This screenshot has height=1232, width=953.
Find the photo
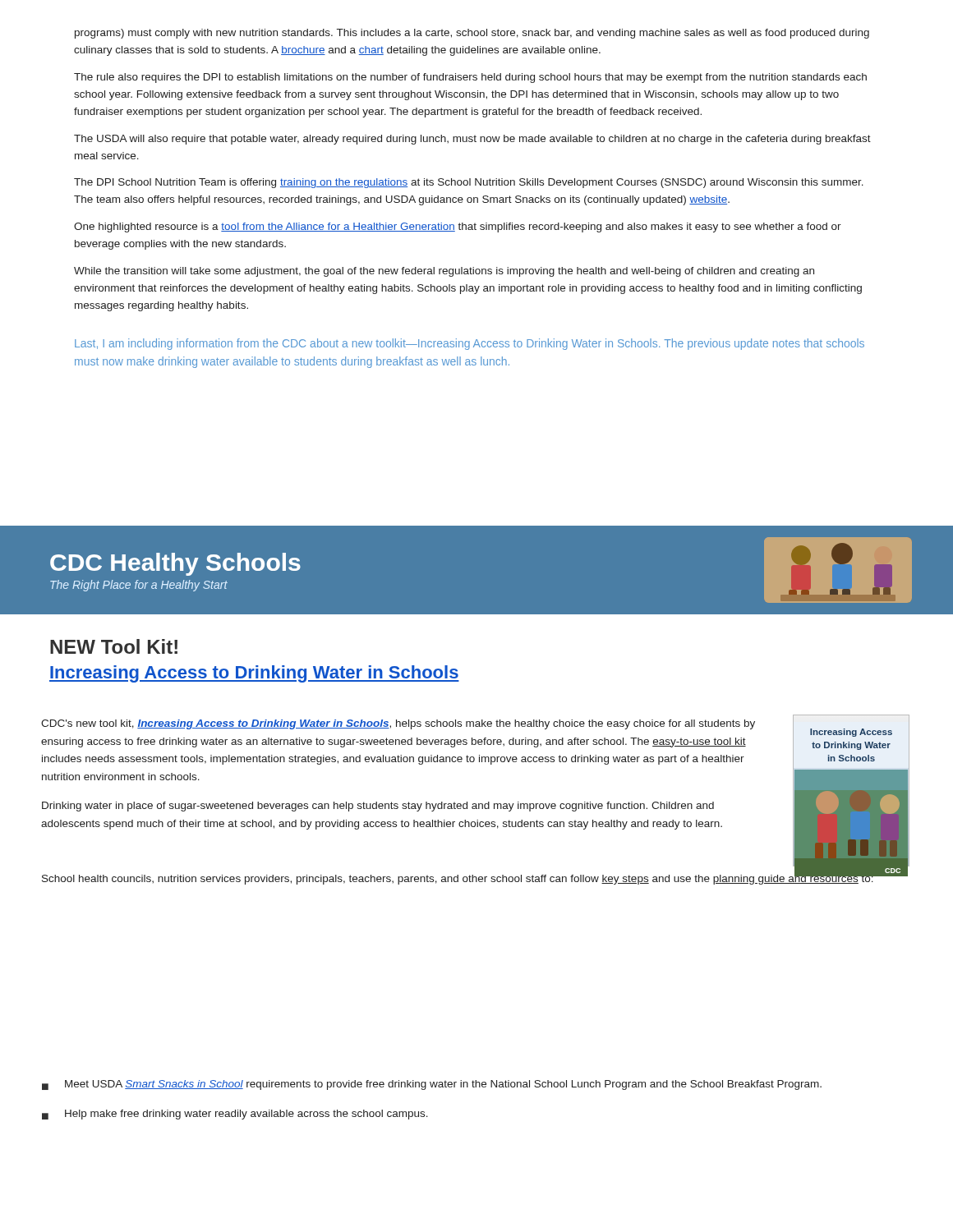click(852, 791)
